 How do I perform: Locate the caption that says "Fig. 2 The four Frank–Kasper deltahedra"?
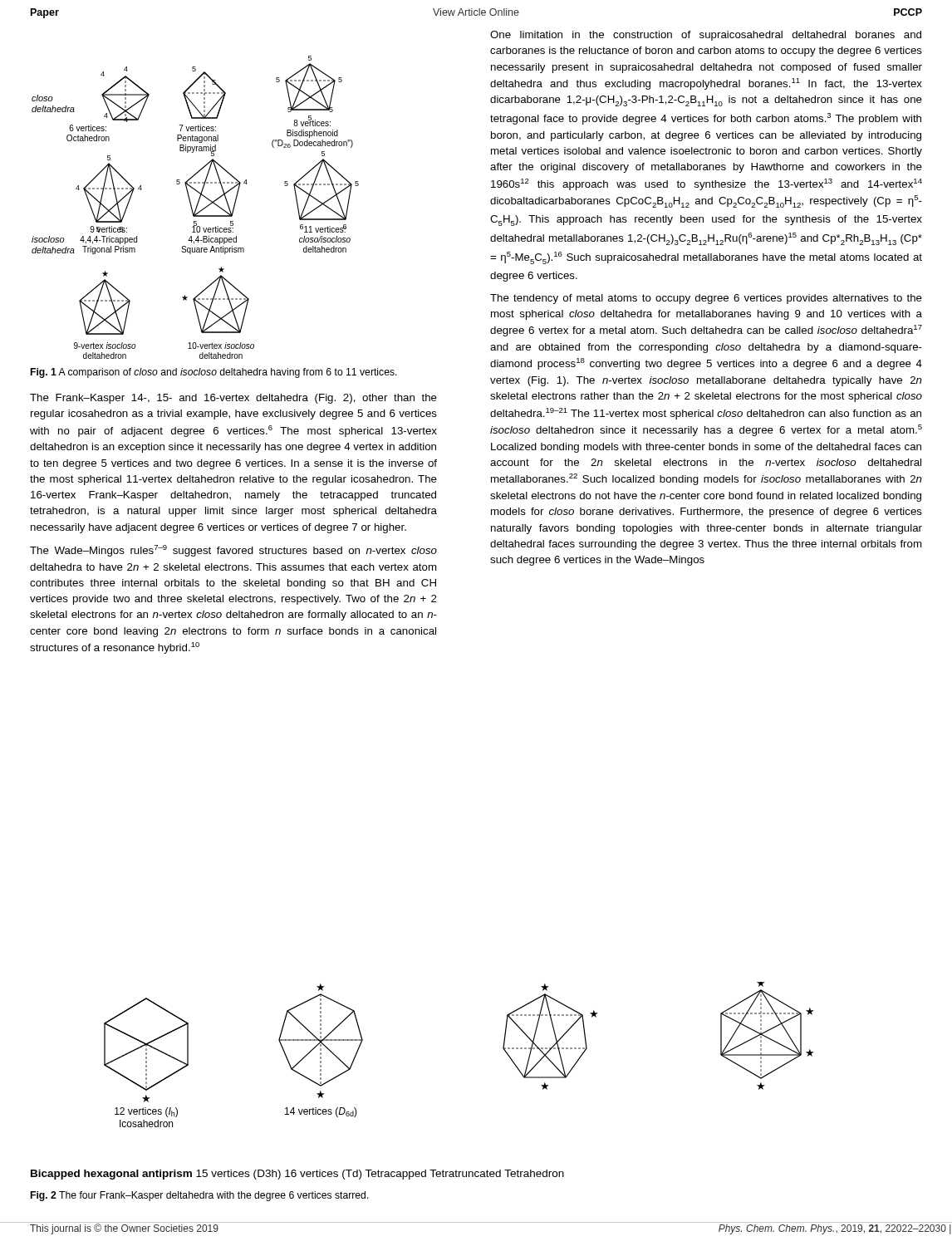tap(199, 1195)
